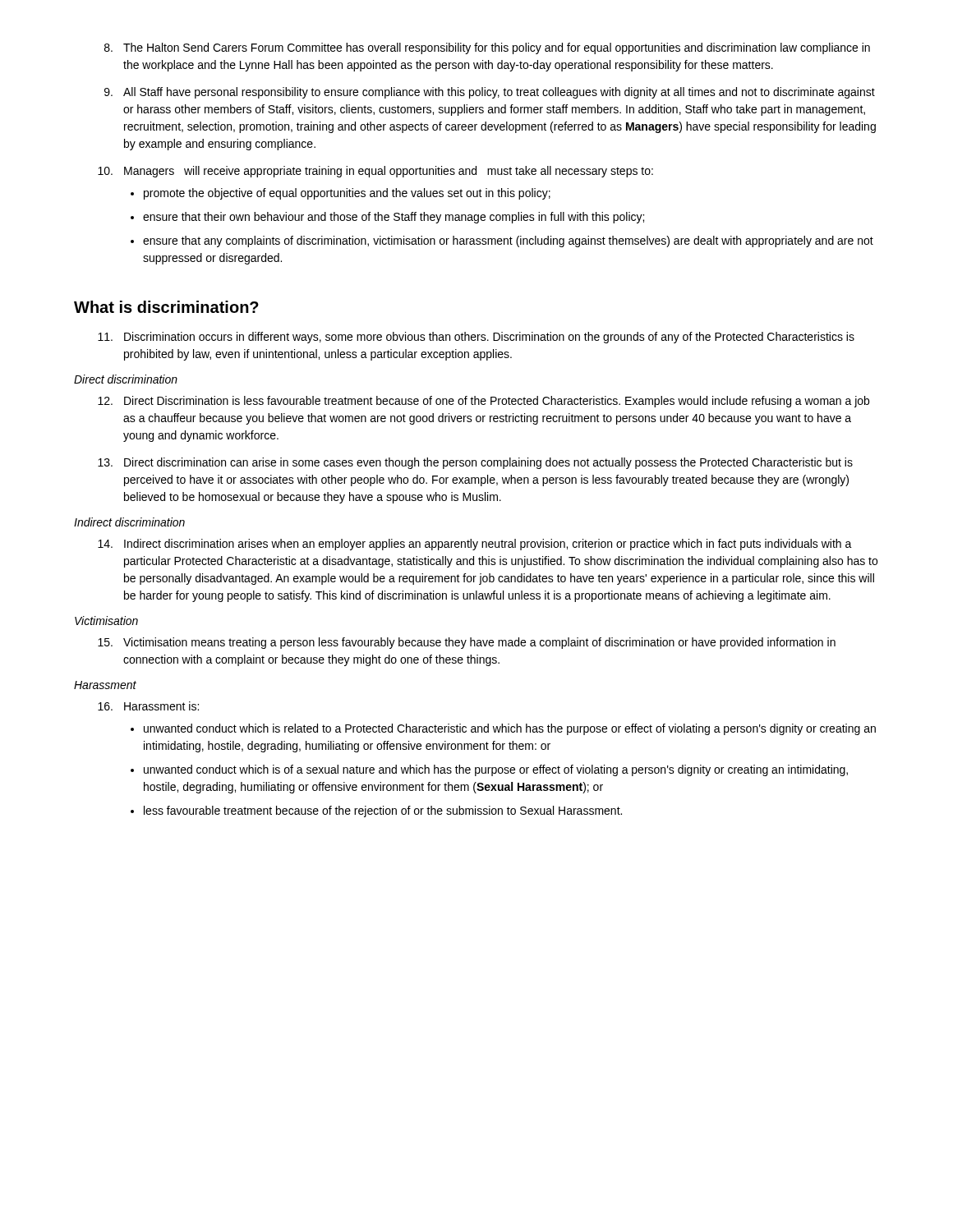Navigate to the element starting "What is discrimination?"
953x1232 pixels.
click(x=167, y=307)
